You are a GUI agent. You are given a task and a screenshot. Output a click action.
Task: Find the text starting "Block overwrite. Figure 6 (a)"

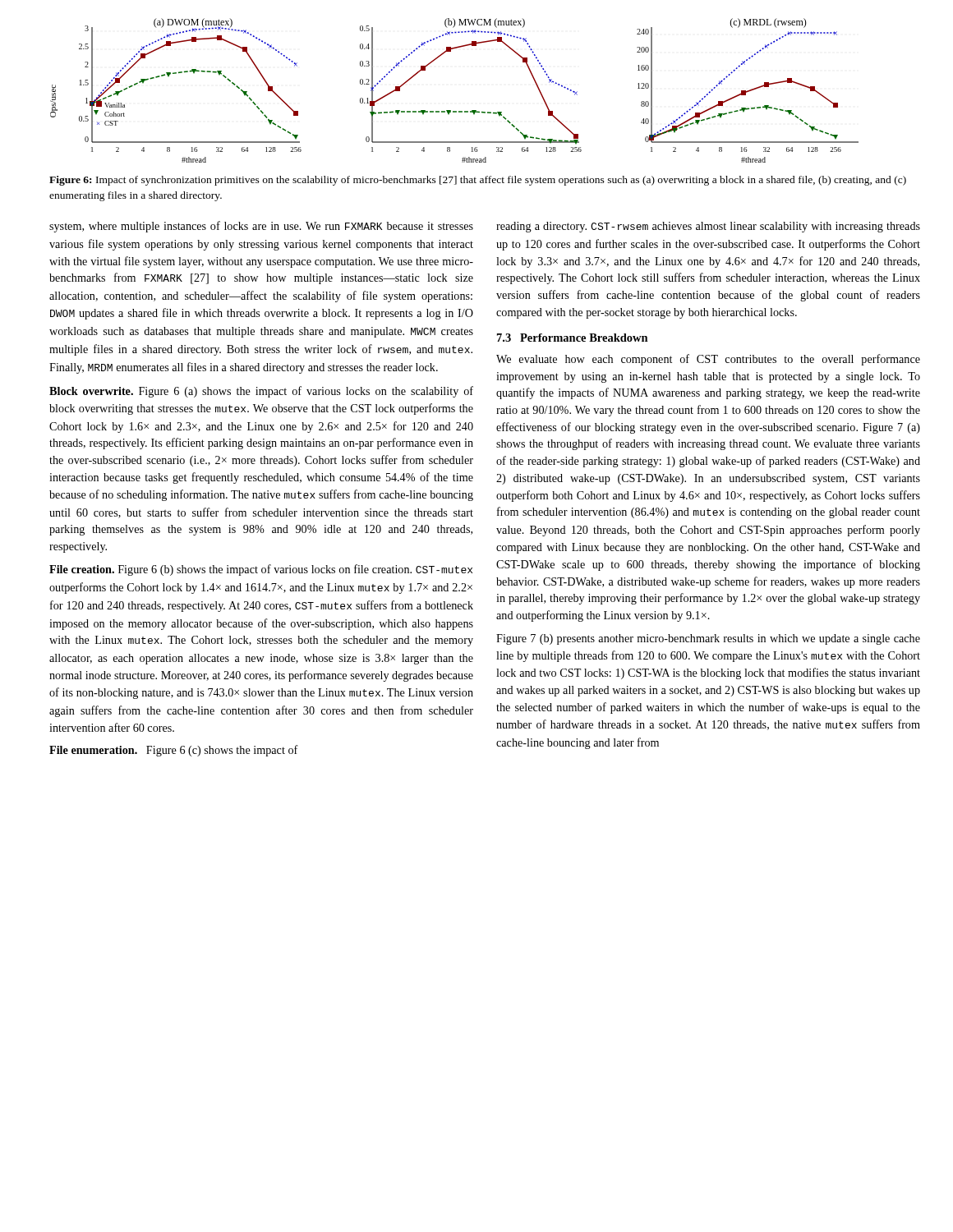261,469
